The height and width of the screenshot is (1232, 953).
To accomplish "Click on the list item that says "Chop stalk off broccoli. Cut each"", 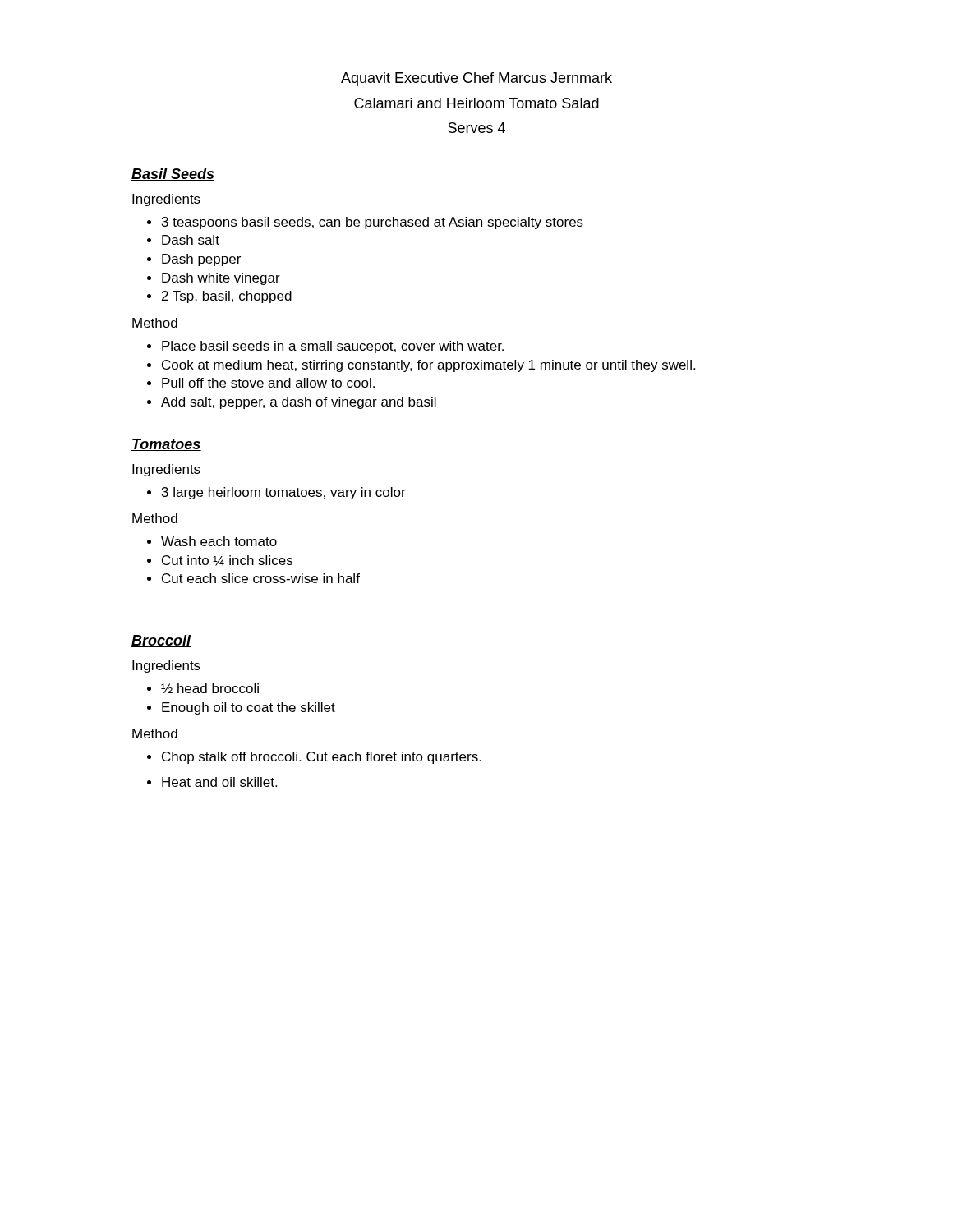I will coord(476,758).
